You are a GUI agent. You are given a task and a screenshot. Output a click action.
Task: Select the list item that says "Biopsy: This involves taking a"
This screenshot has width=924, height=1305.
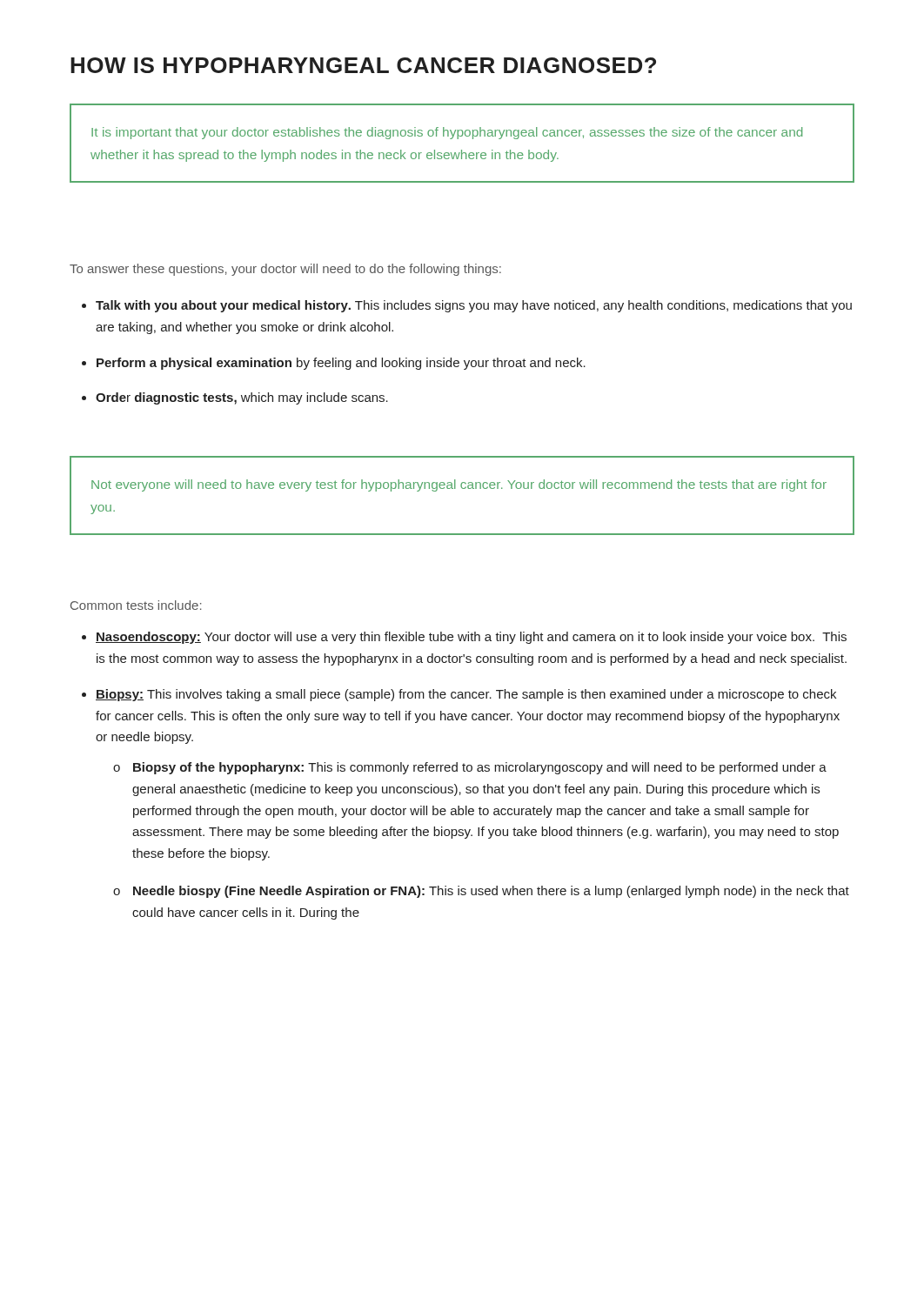pos(475,803)
